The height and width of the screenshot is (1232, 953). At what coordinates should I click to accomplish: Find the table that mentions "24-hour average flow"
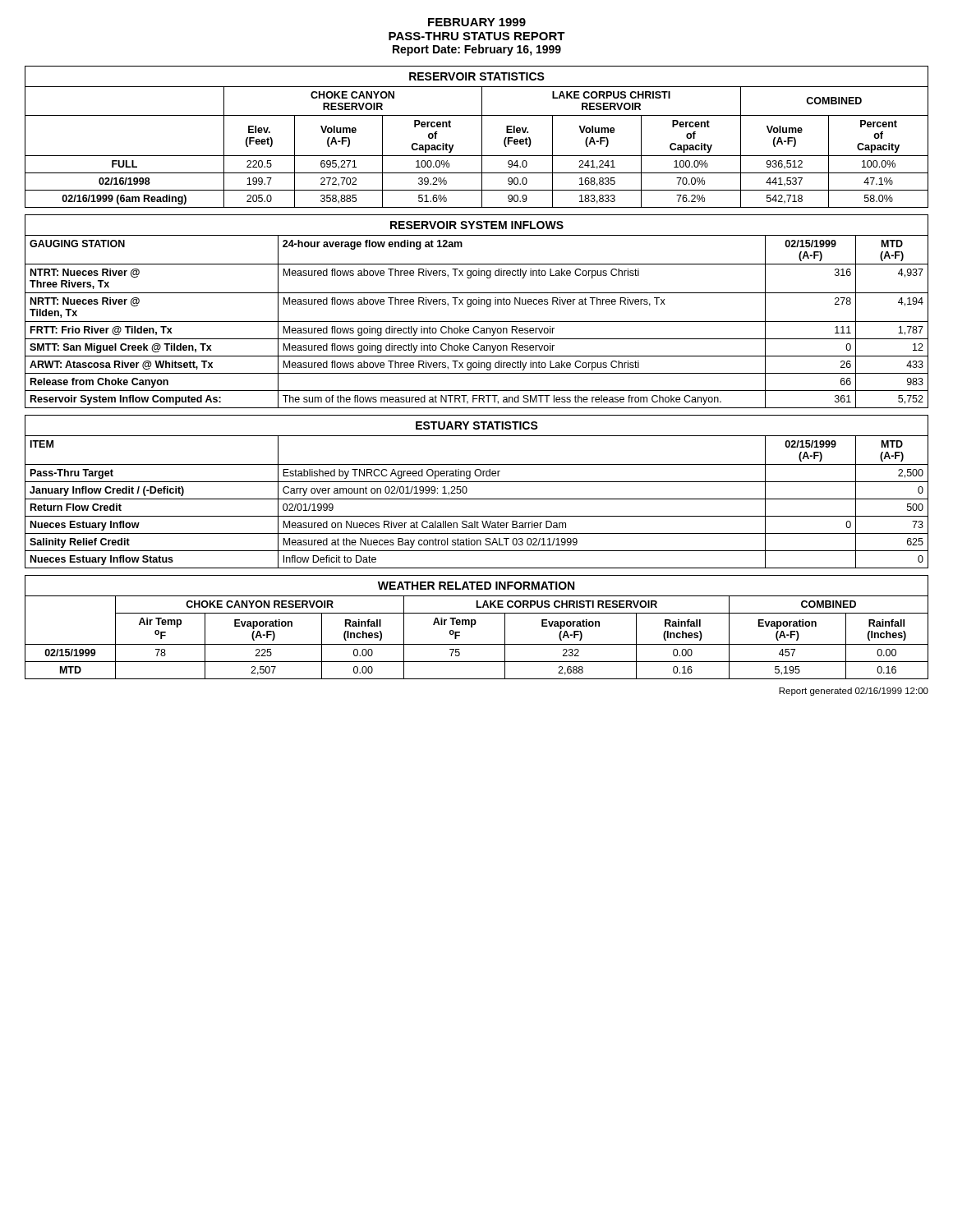click(x=476, y=311)
